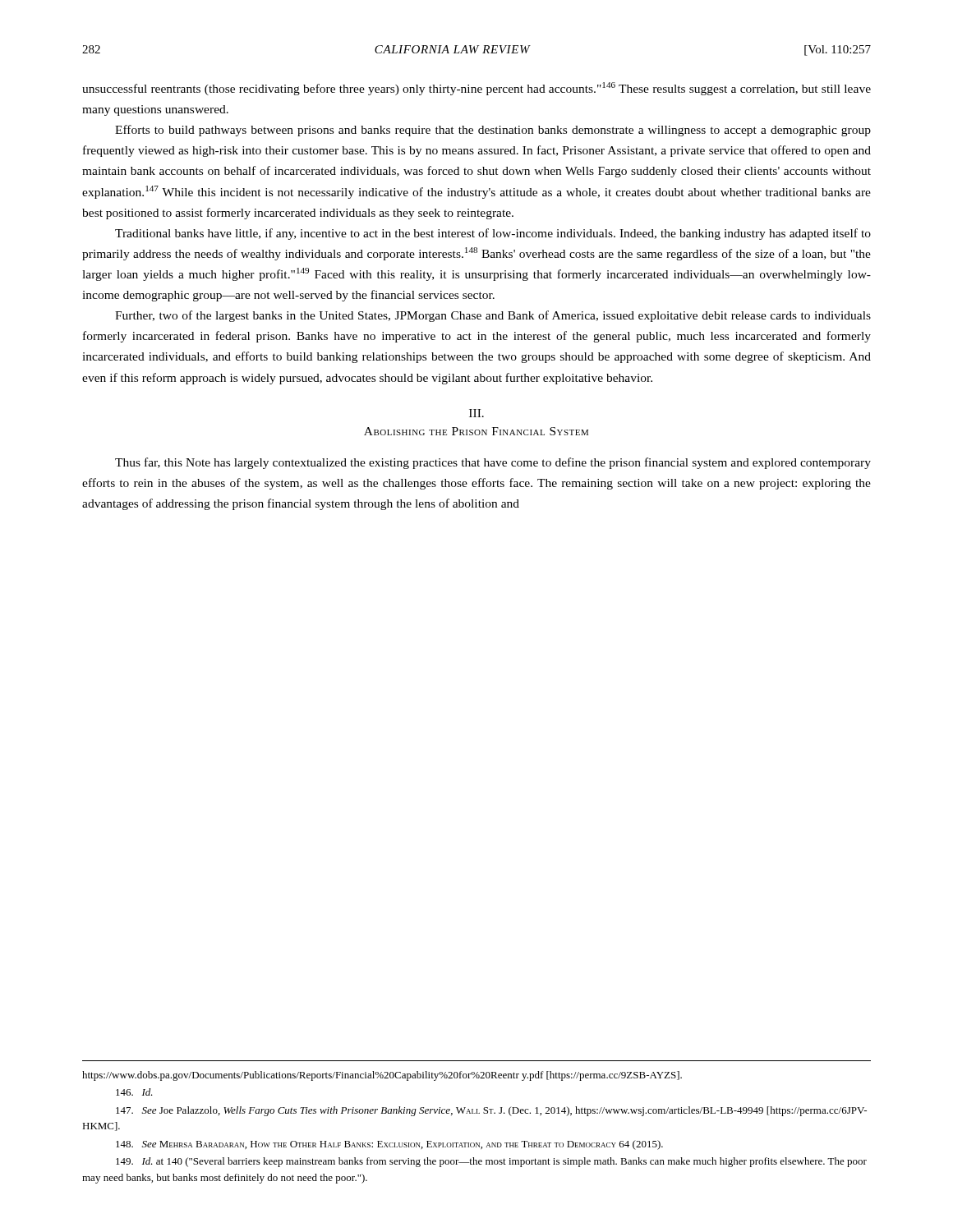Find the text block that says "Thus far, this Note has"

[476, 482]
